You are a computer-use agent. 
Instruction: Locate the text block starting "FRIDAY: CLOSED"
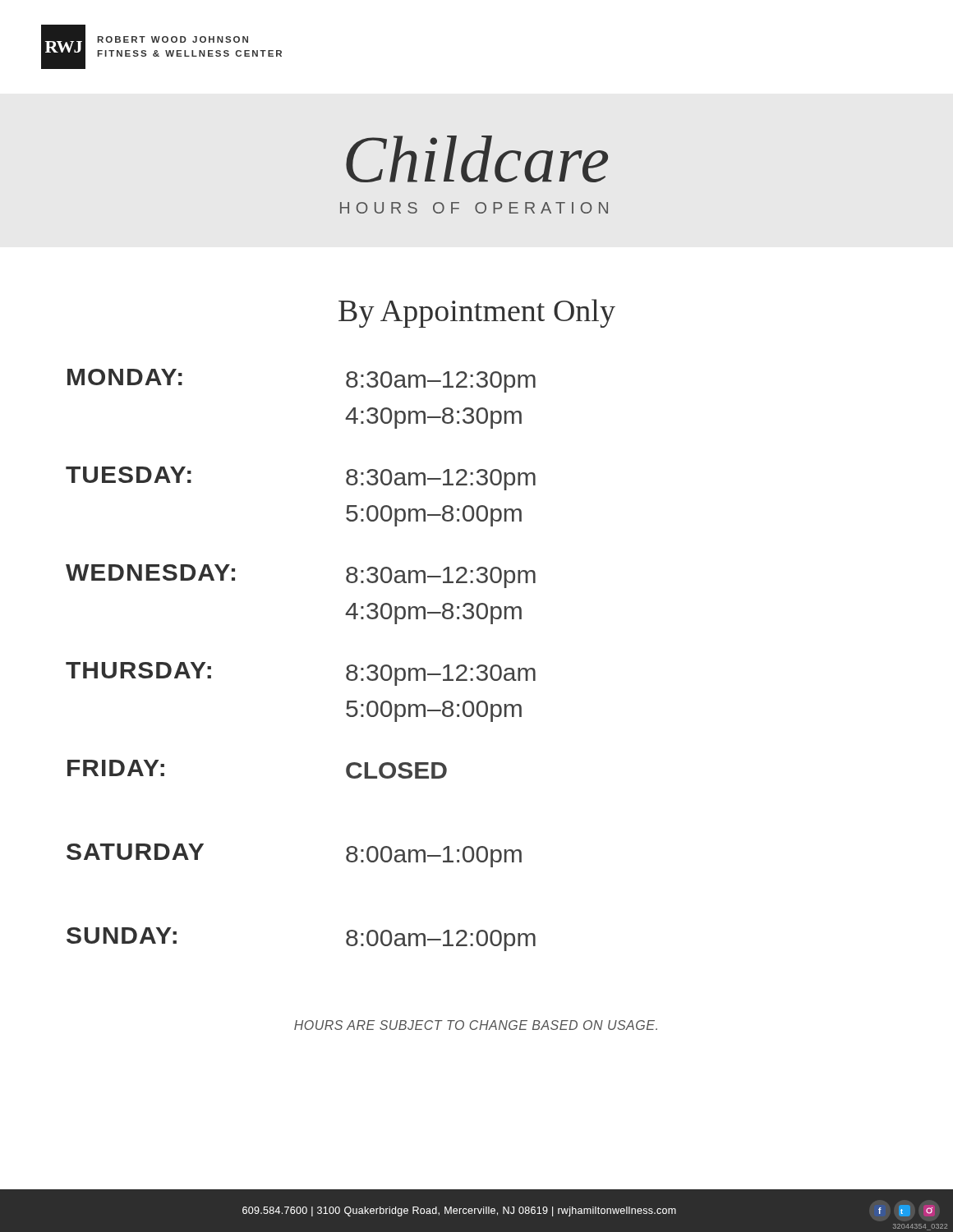point(120,771)
